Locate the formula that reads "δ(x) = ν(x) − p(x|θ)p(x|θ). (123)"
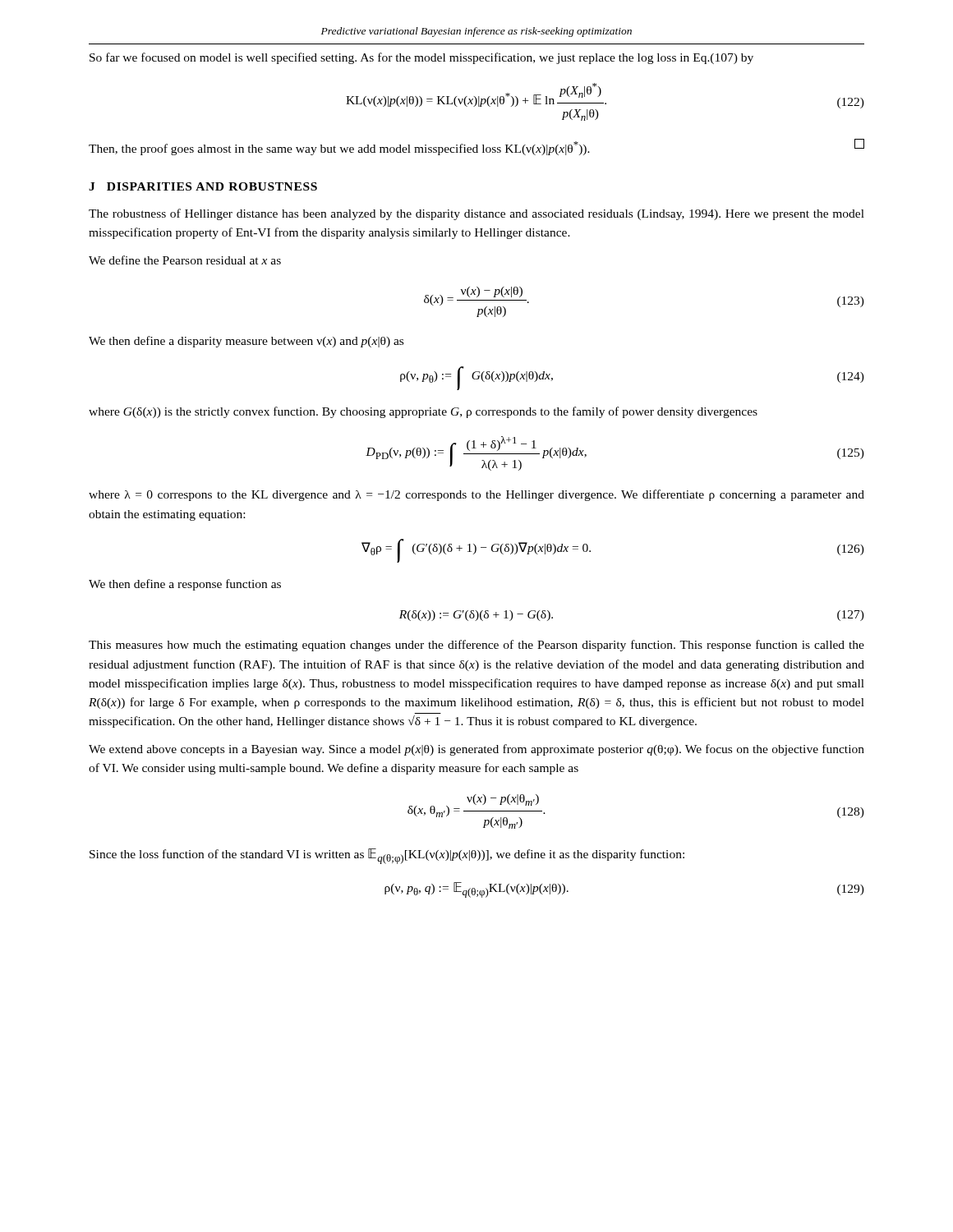Image resolution: width=953 pixels, height=1232 pixels. (x=492, y=300)
